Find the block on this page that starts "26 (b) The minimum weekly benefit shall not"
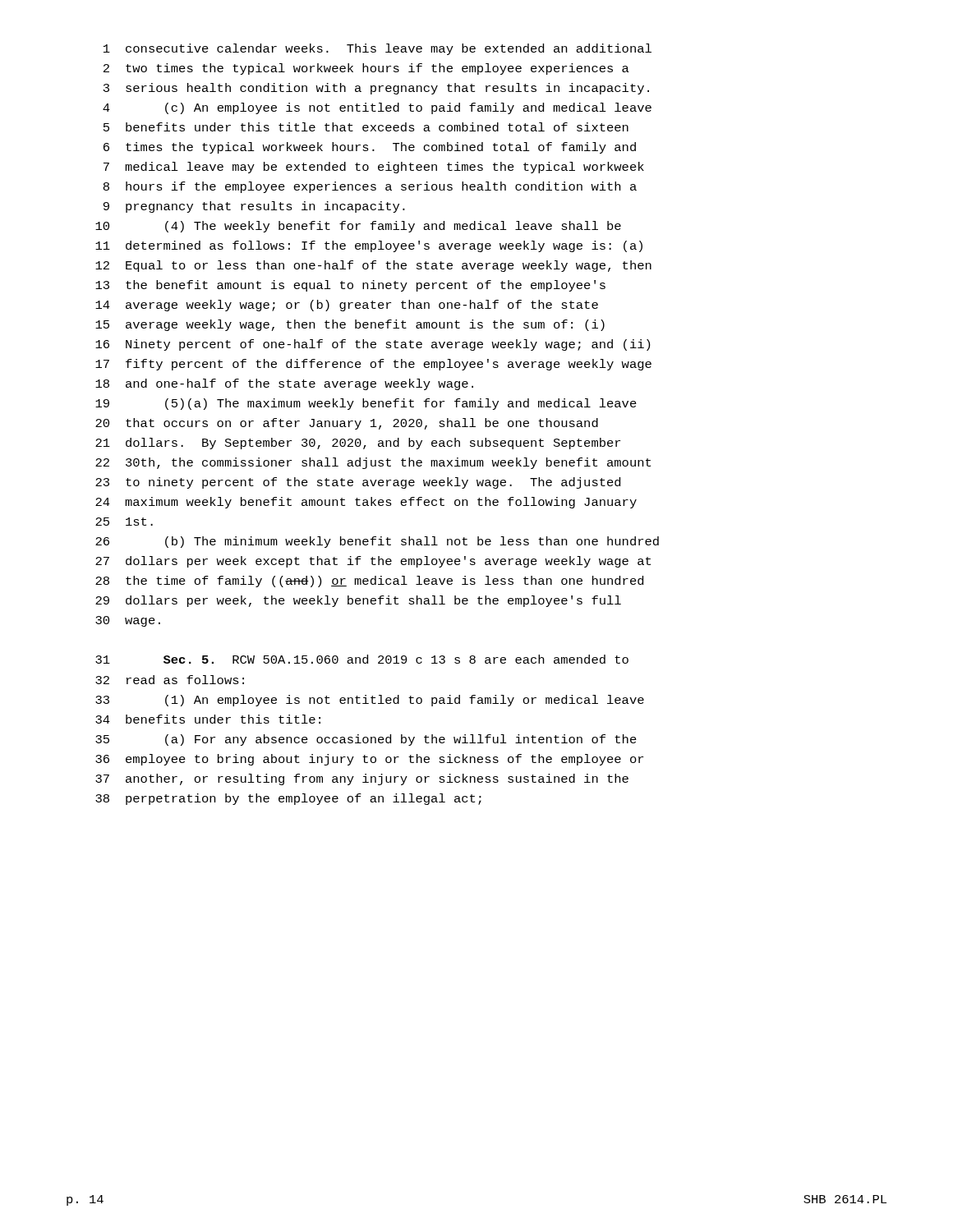 (476, 582)
